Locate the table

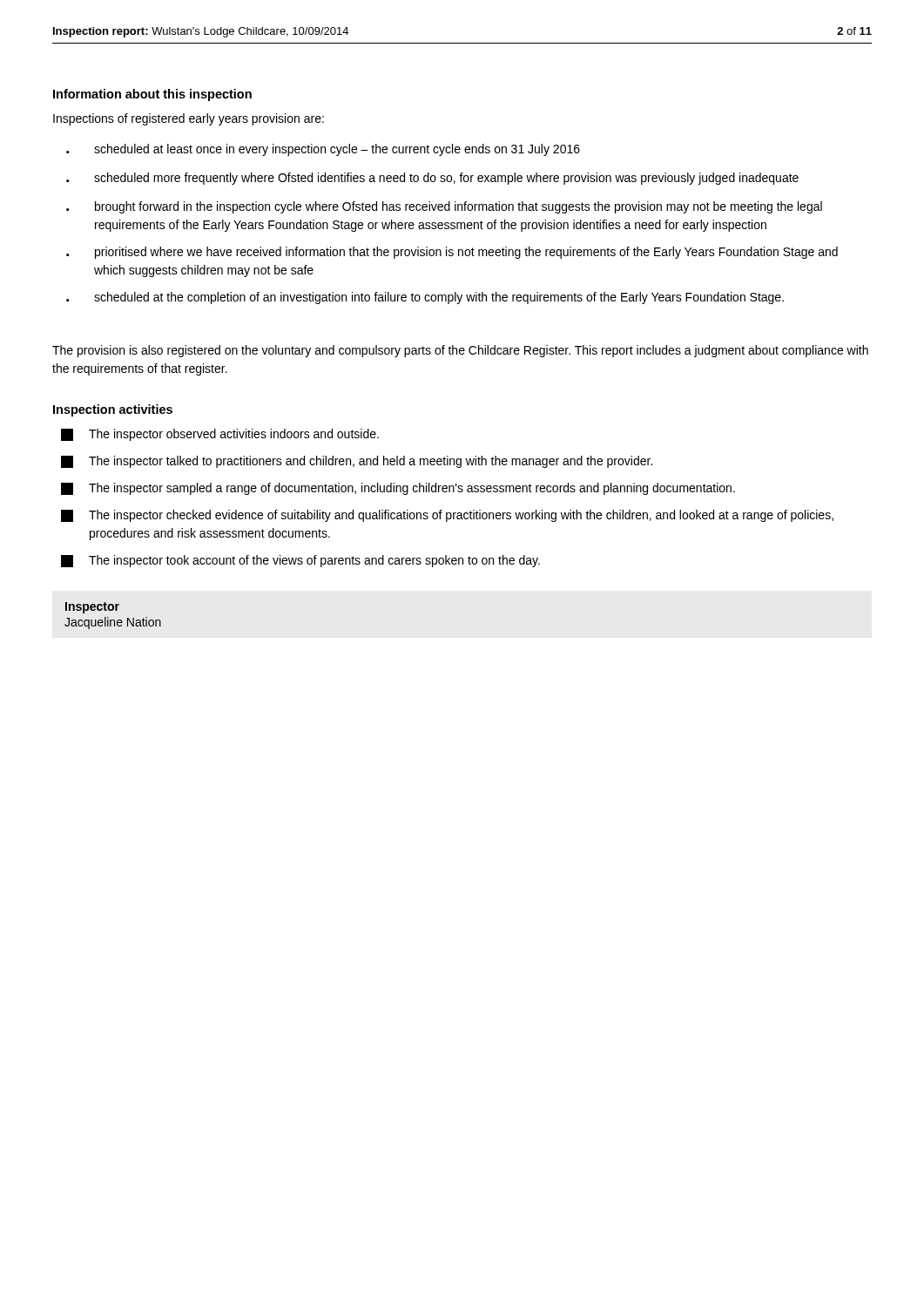click(462, 614)
